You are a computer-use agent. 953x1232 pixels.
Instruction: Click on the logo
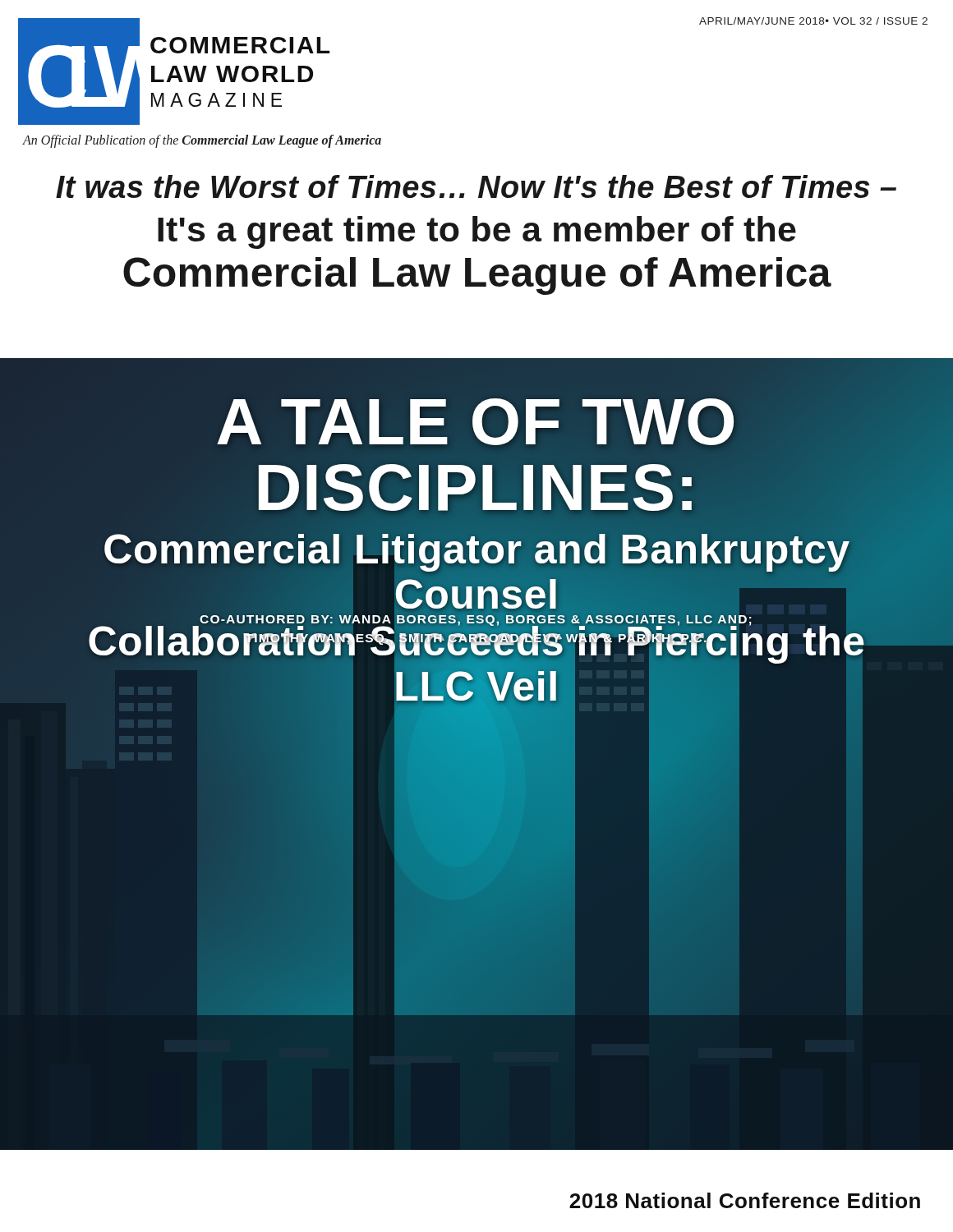(175, 71)
